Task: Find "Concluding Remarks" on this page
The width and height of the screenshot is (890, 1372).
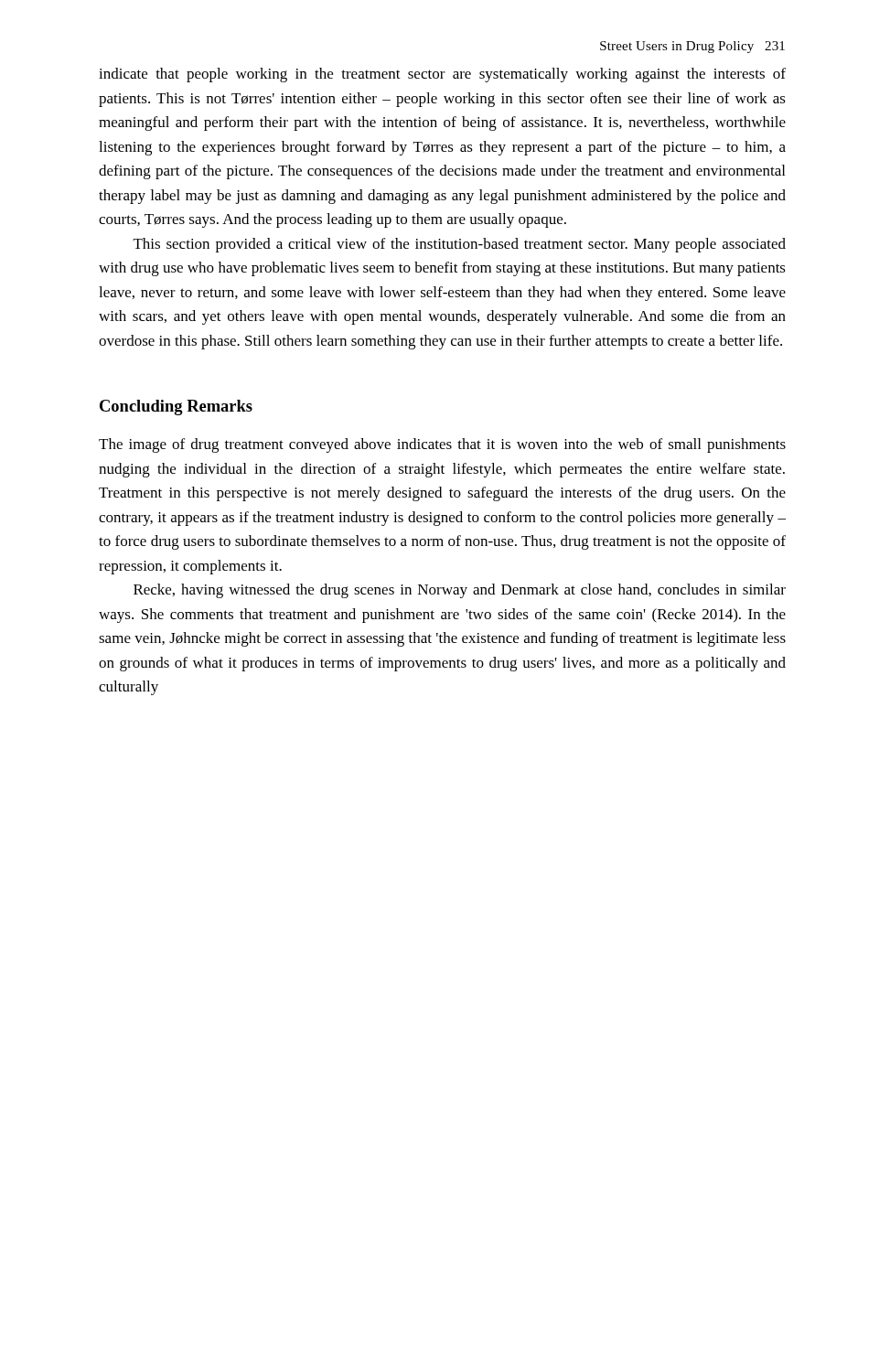Action: coord(176,406)
